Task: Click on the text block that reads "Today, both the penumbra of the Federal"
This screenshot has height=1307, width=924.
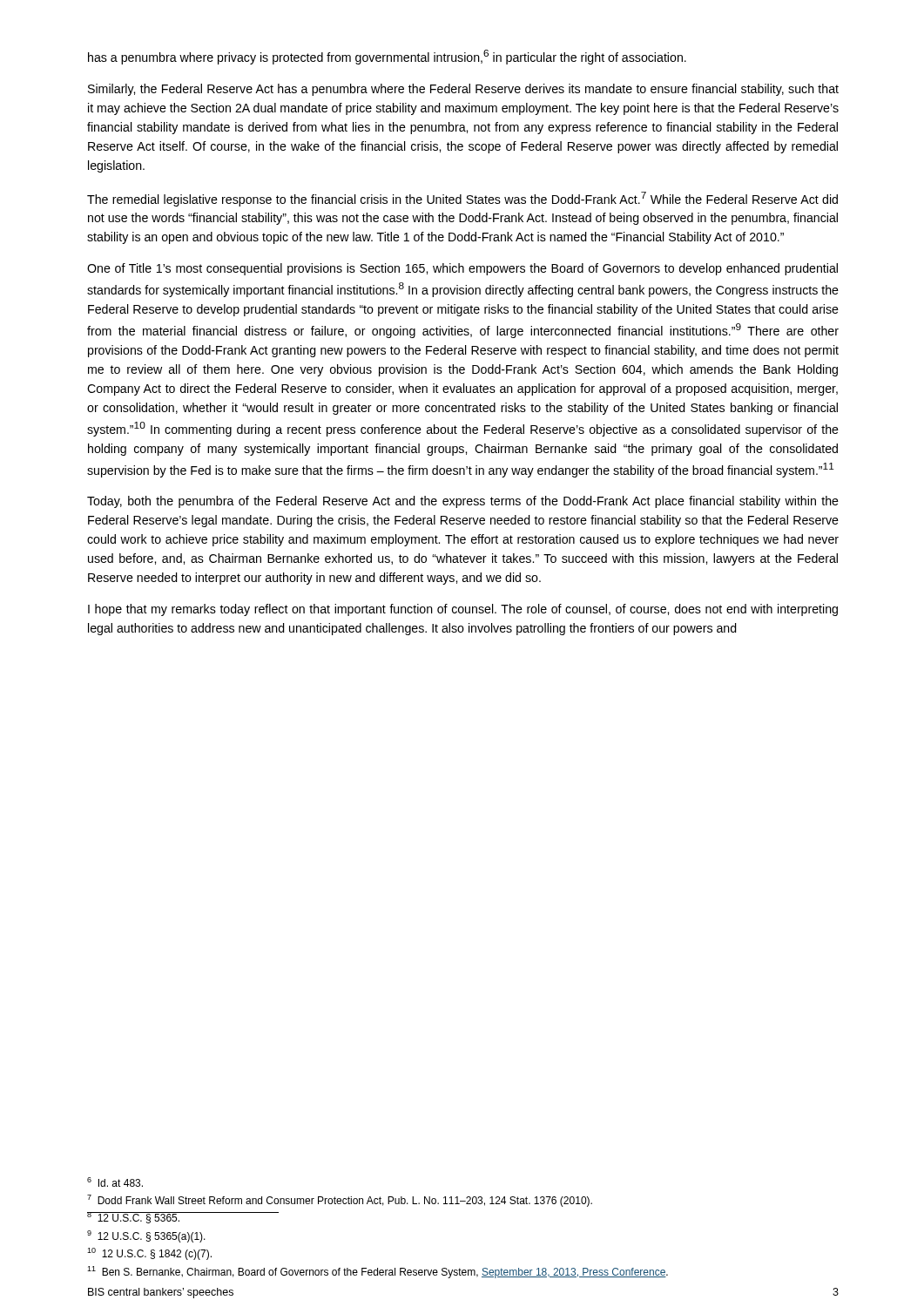Action: point(463,540)
